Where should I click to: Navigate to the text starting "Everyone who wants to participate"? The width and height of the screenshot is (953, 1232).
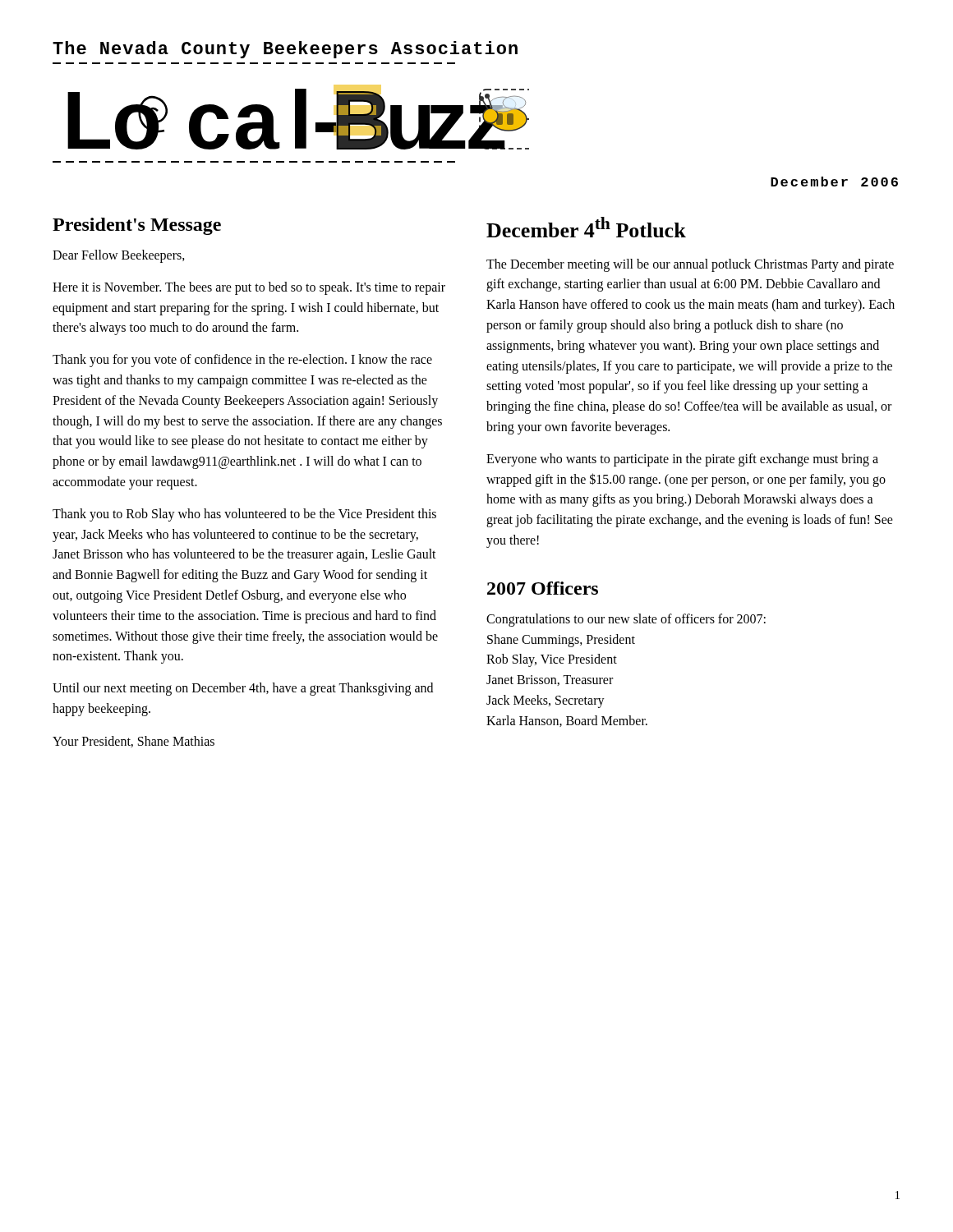click(x=690, y=499)
